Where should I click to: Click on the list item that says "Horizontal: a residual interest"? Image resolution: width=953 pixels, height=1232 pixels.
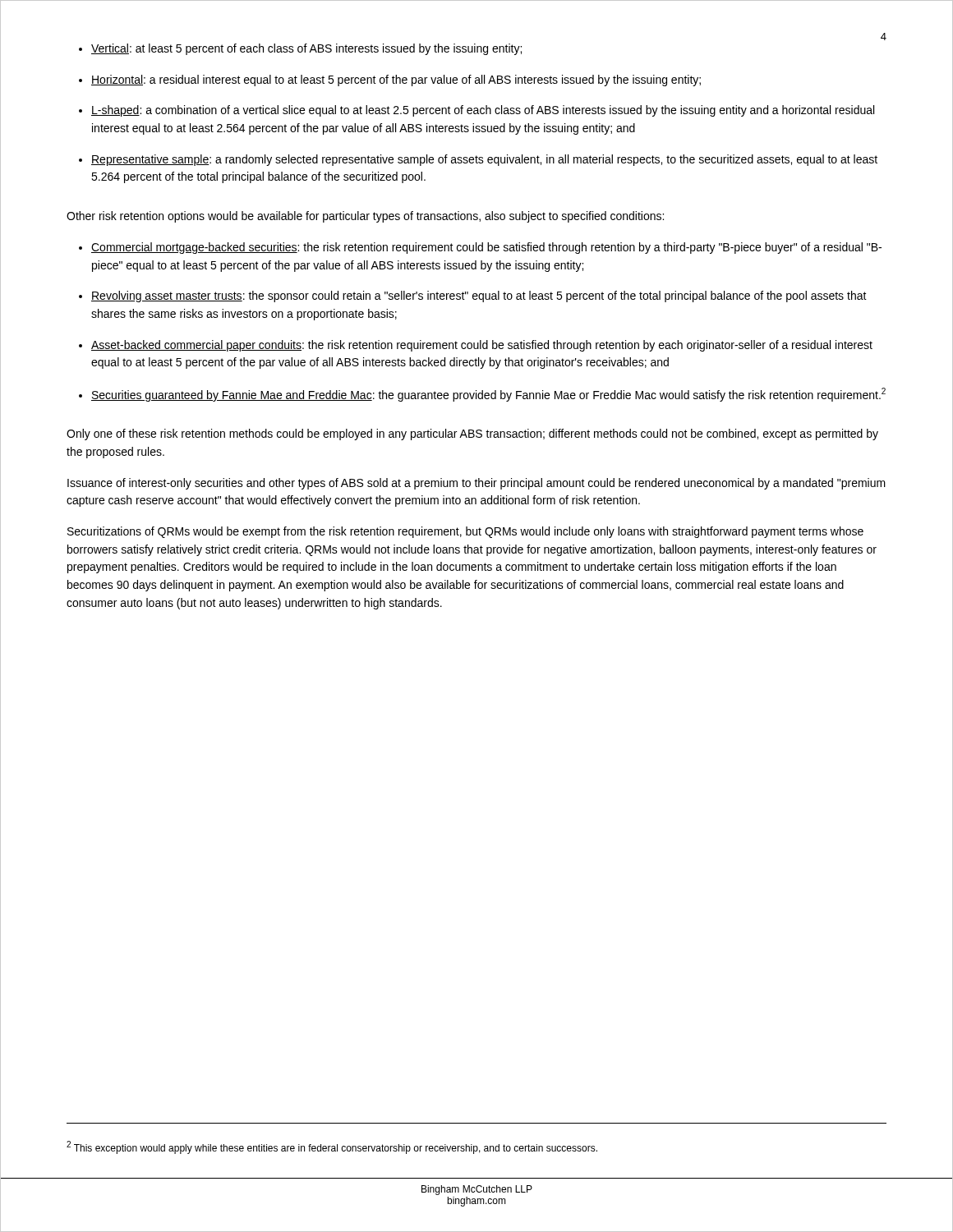(396, 79)
